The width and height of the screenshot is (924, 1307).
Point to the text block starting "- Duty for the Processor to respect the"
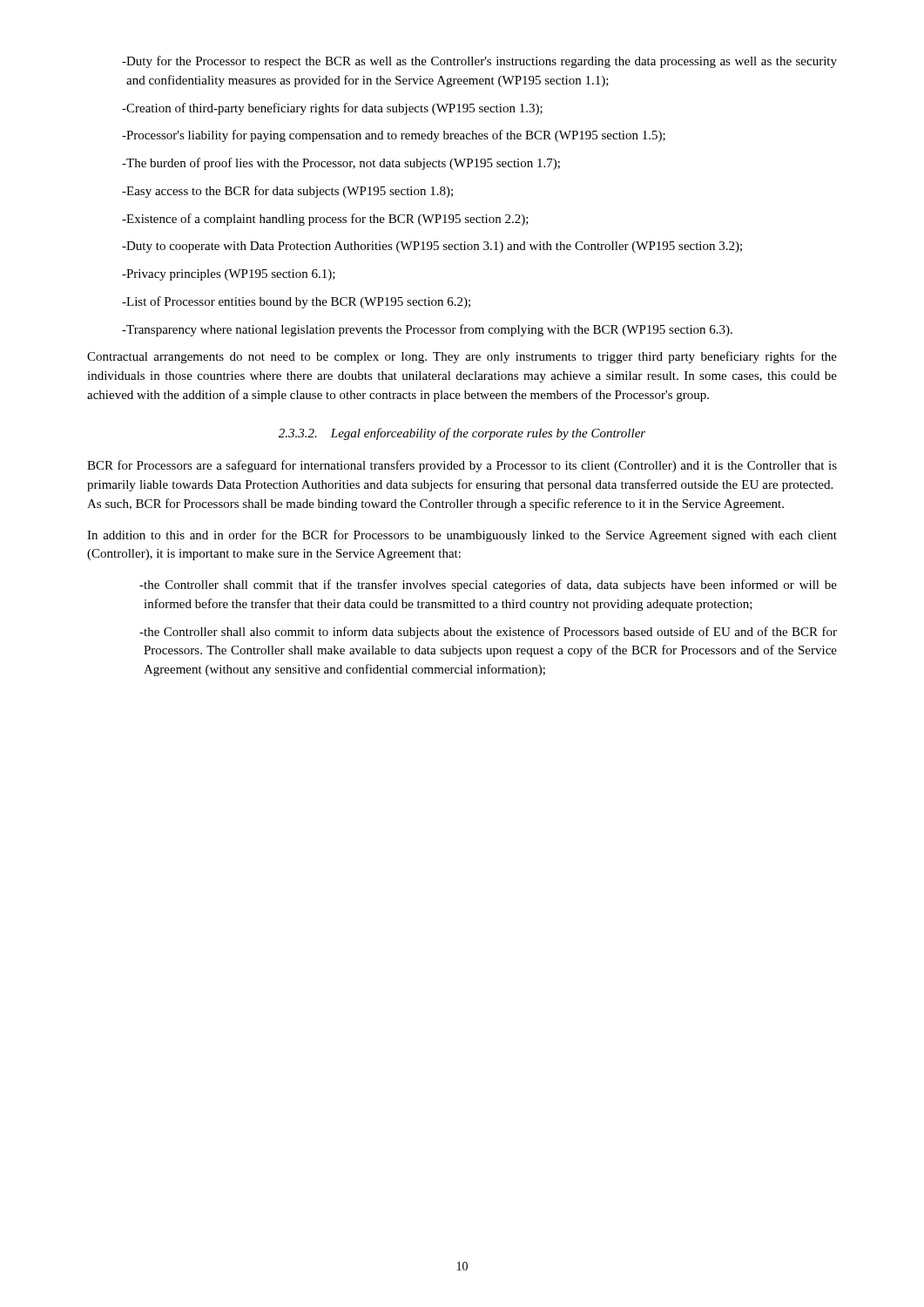462,71
